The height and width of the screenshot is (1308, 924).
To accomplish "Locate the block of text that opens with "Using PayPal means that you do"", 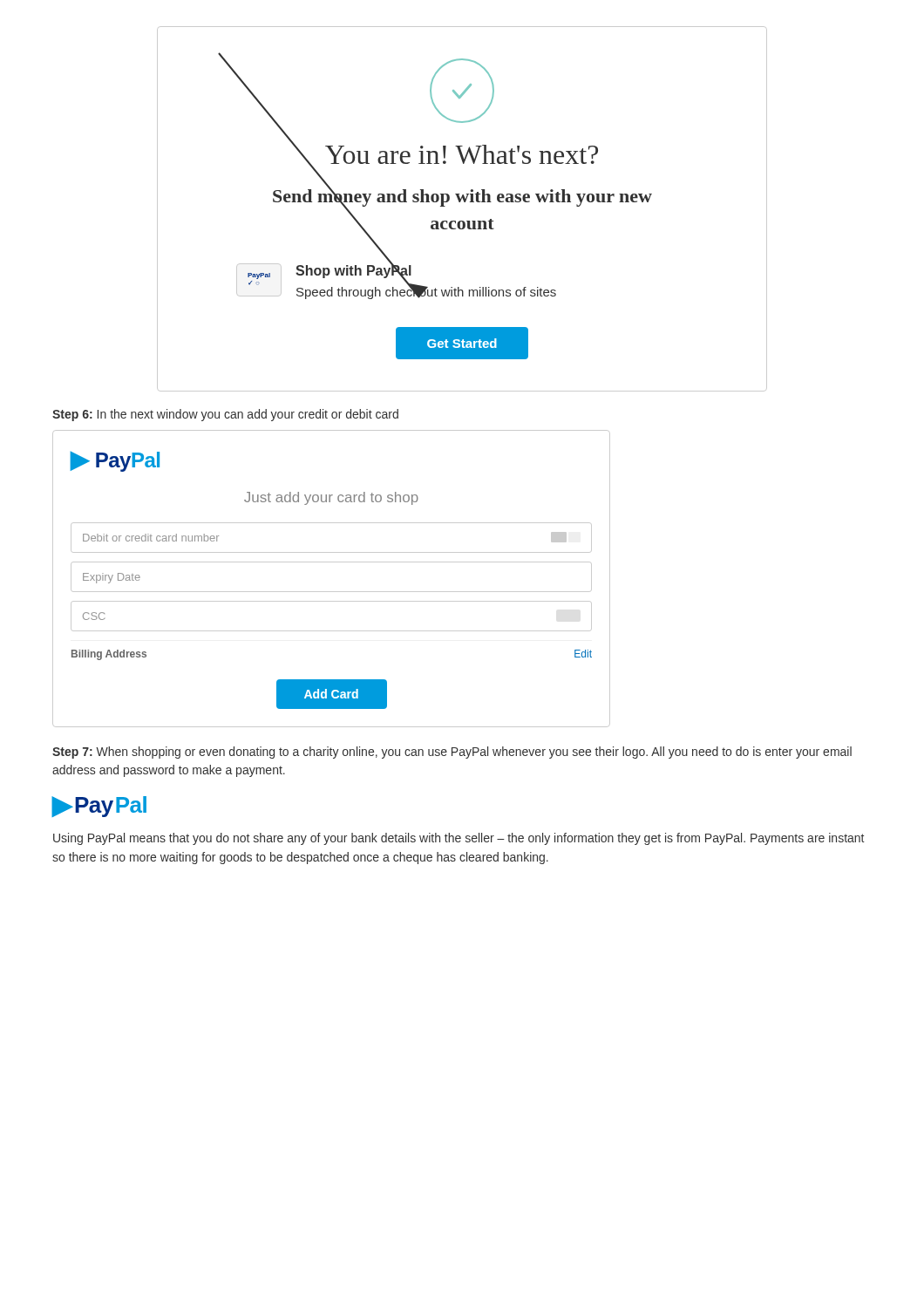I will (x=458, y=847).
